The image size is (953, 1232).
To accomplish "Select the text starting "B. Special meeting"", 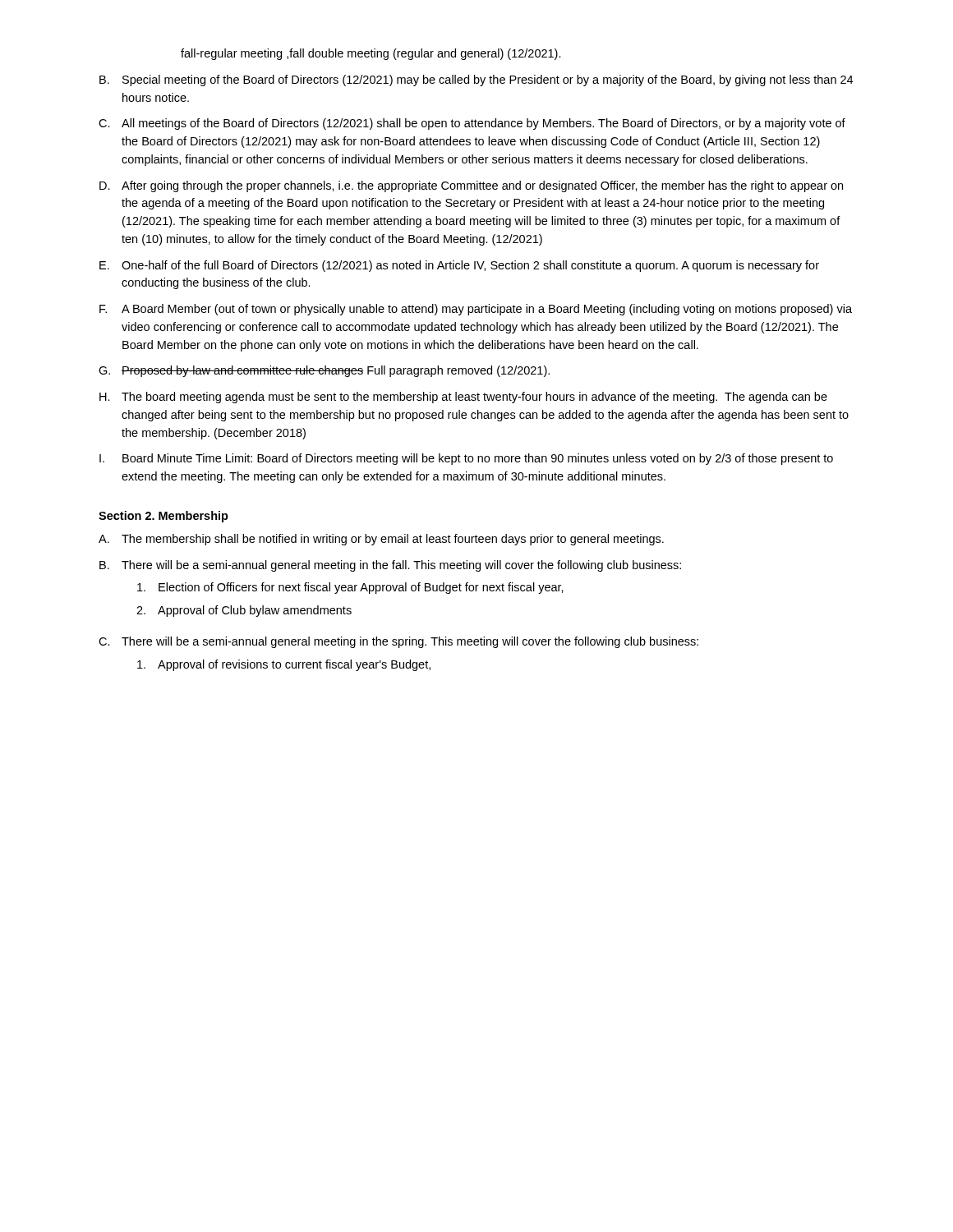I will point(476,89).
